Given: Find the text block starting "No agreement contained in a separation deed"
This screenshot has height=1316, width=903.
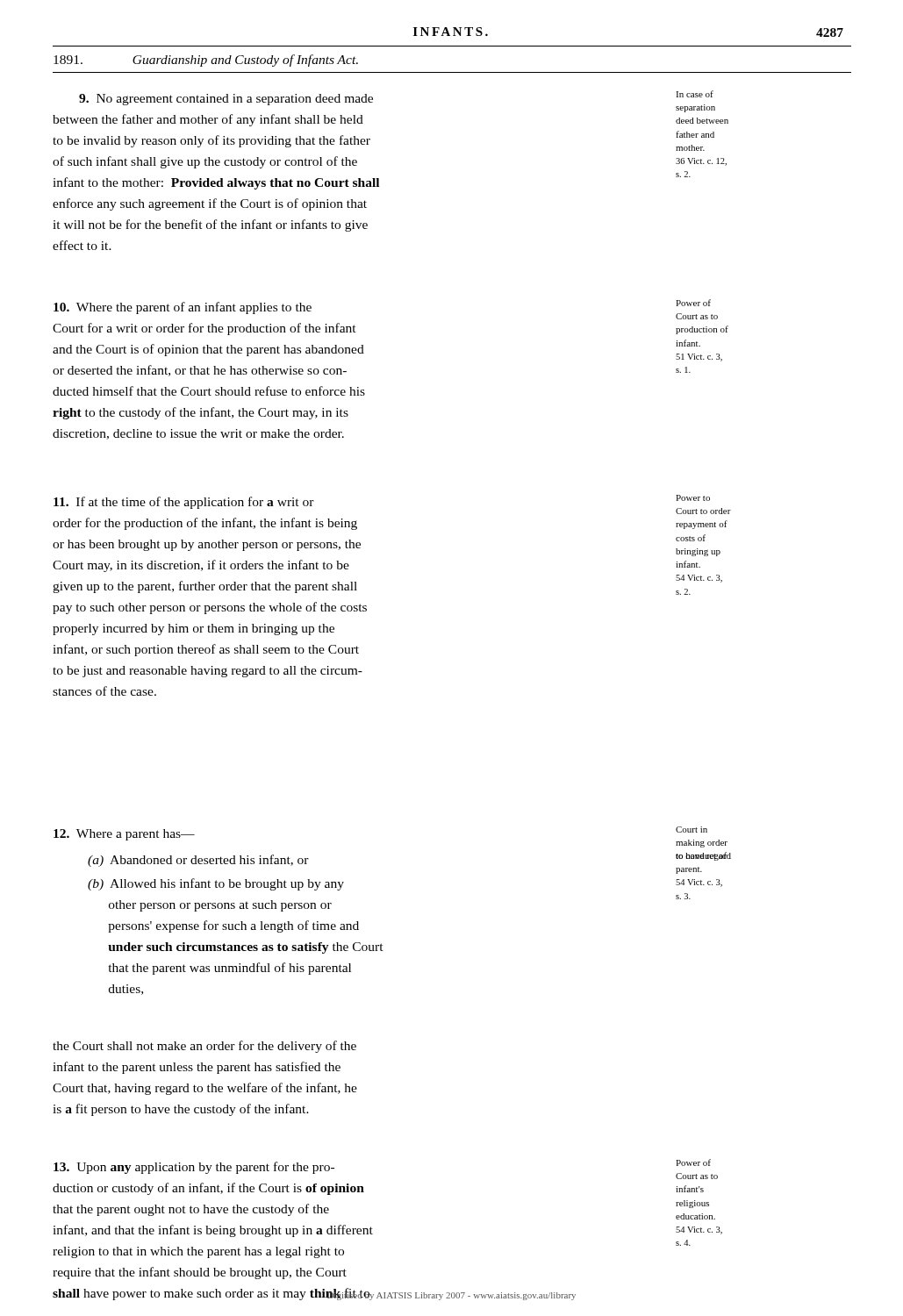Looking at the screenshot, I should point(216,172).
